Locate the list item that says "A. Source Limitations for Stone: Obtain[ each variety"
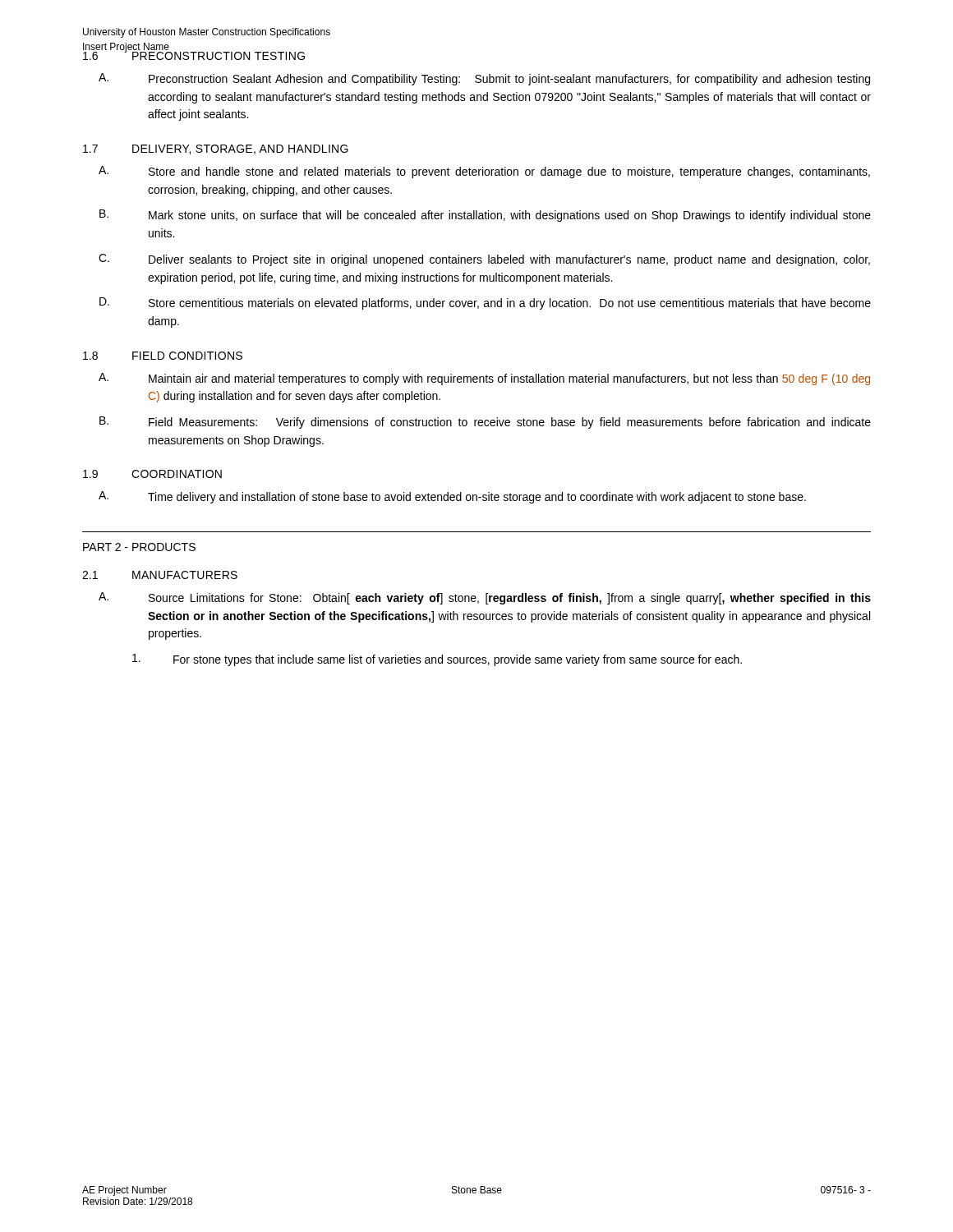 click(x=476, y=616)
